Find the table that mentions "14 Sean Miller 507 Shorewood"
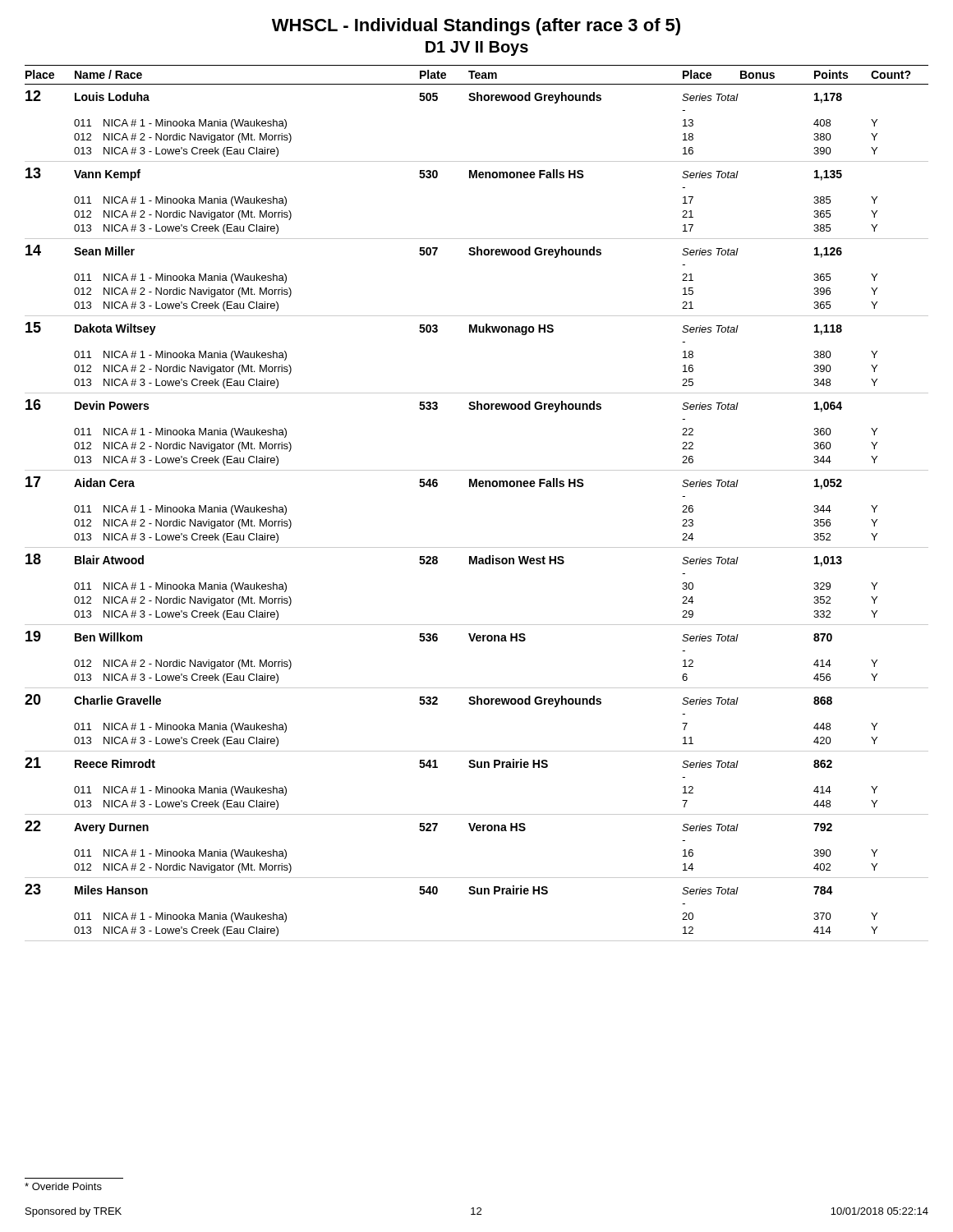Screen dimensions: 1232x953 coord(476,278)
